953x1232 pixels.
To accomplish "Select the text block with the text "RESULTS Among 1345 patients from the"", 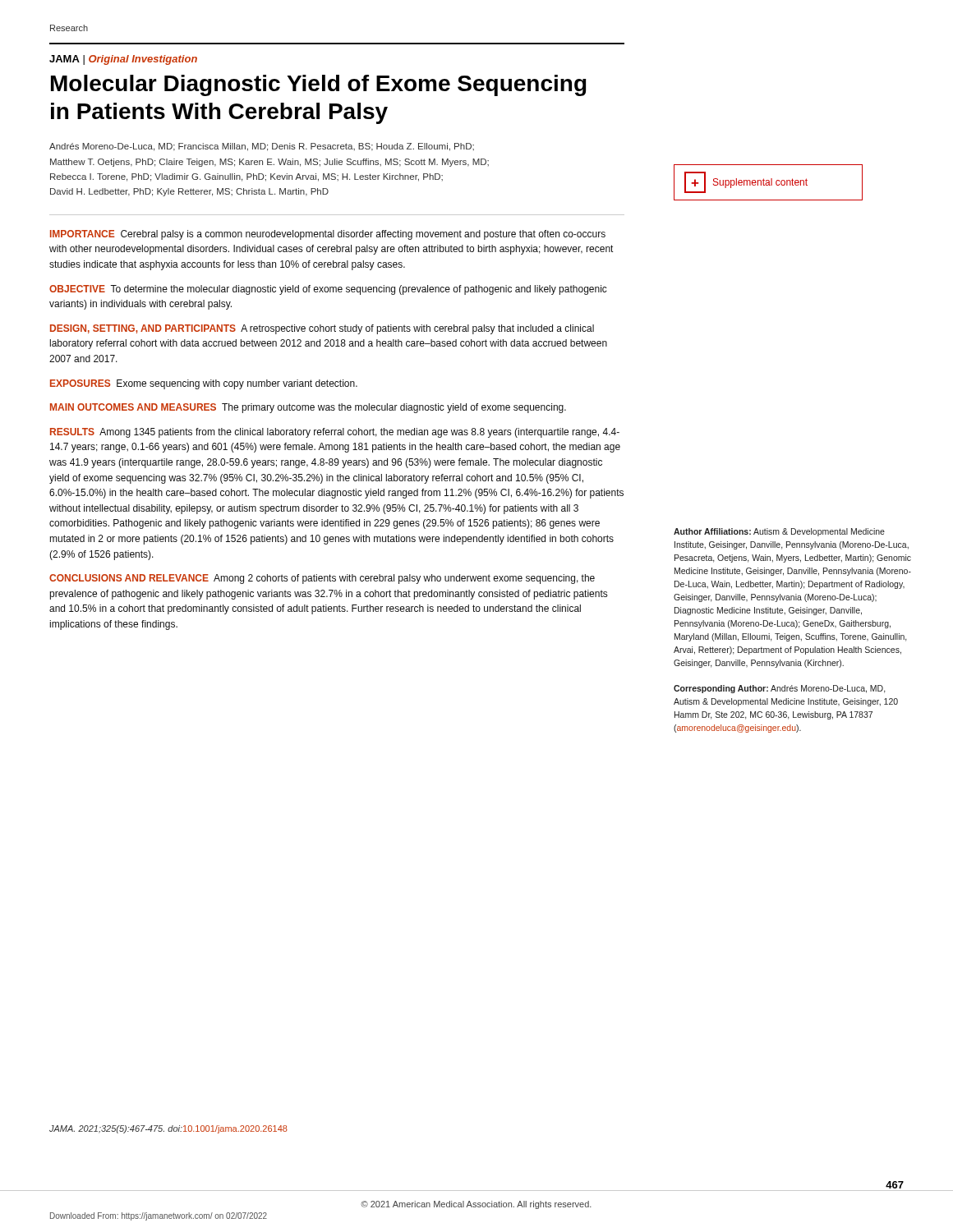I will coord(337,493).
